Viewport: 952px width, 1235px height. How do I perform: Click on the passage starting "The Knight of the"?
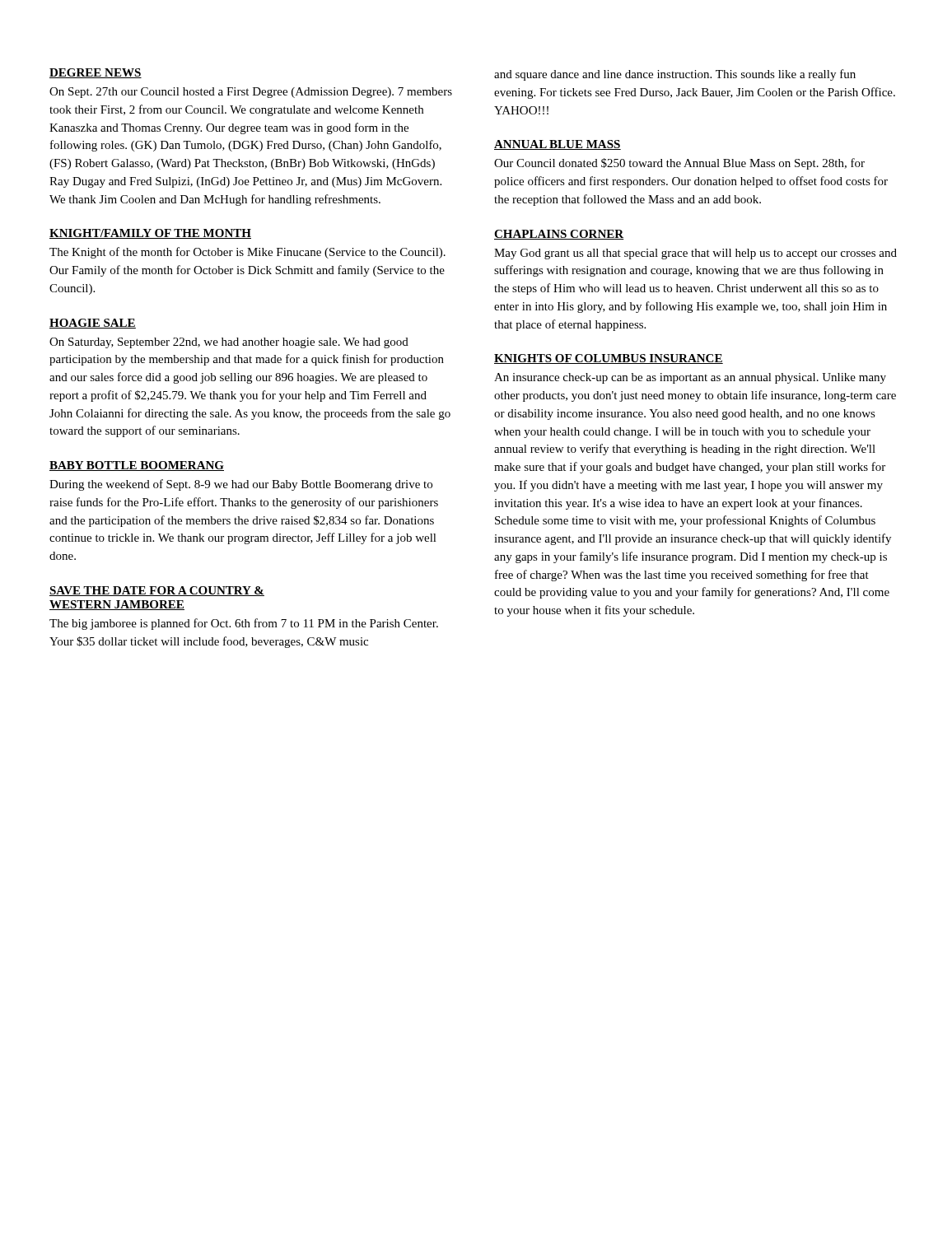point(248,270)
